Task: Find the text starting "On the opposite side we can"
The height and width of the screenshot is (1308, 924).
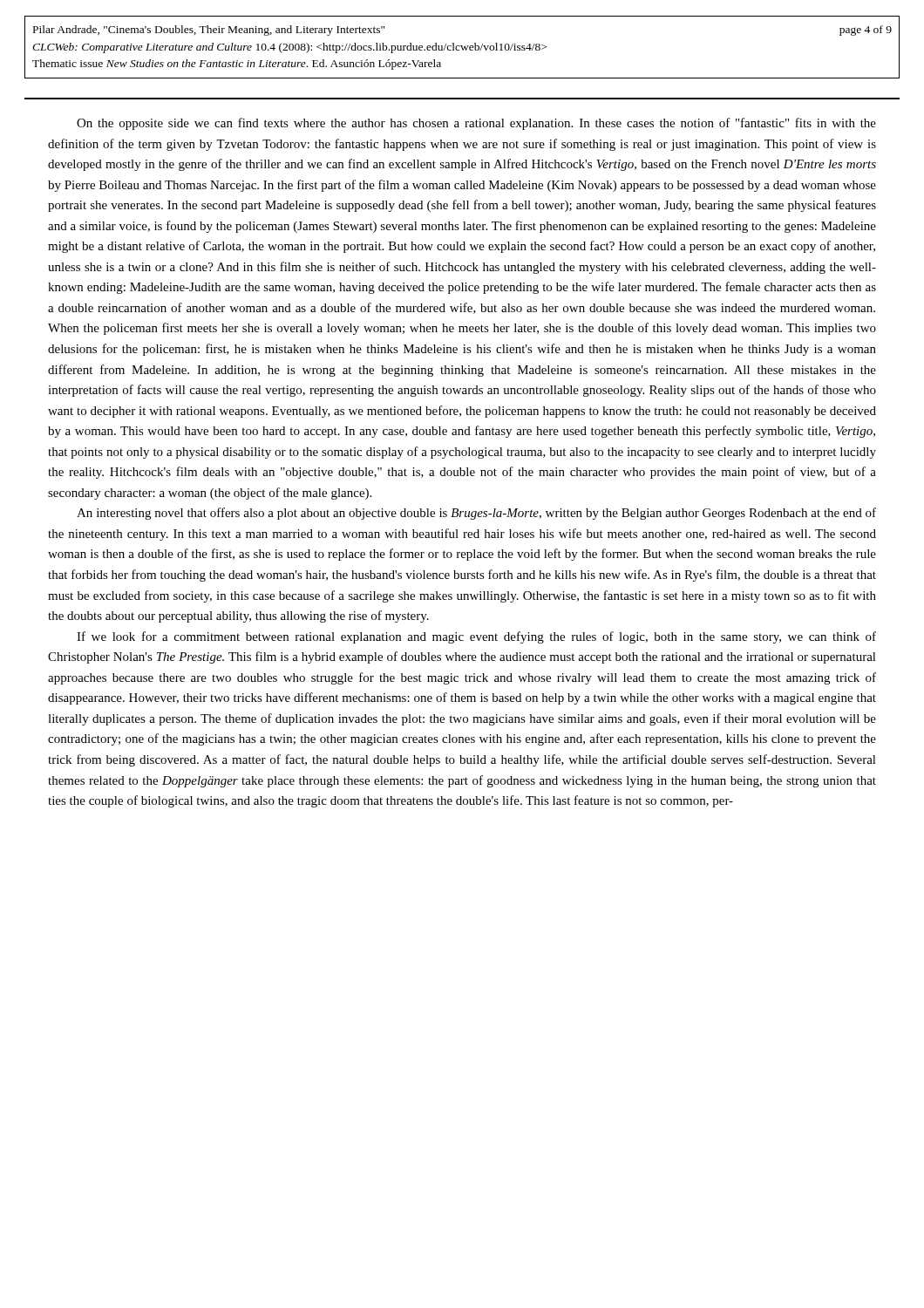Action: pos(462,308)
